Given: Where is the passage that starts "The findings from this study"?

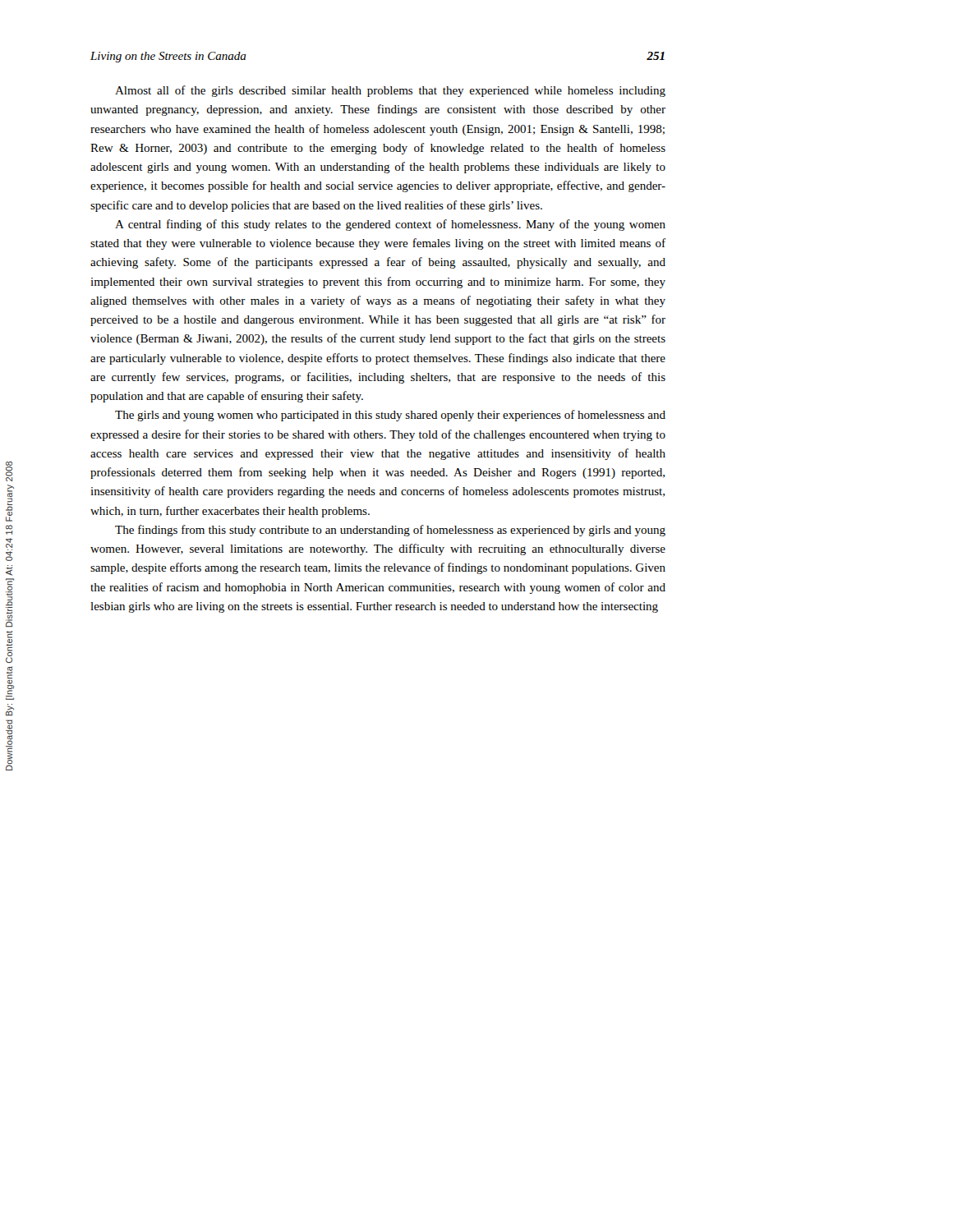Looking at the screenshot, I should click(x=378, y=568).
